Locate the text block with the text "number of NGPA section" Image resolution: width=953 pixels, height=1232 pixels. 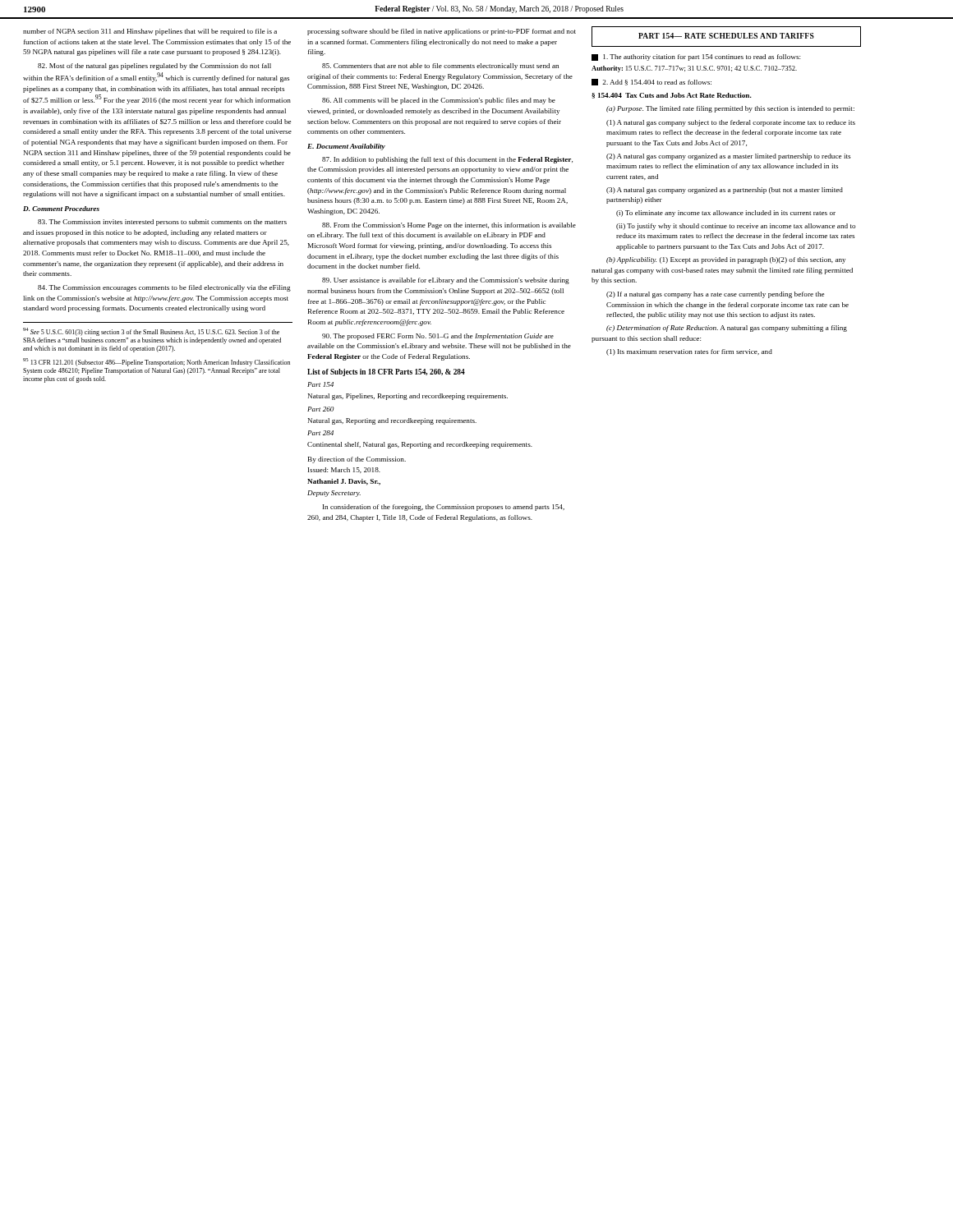coord(158,113)
